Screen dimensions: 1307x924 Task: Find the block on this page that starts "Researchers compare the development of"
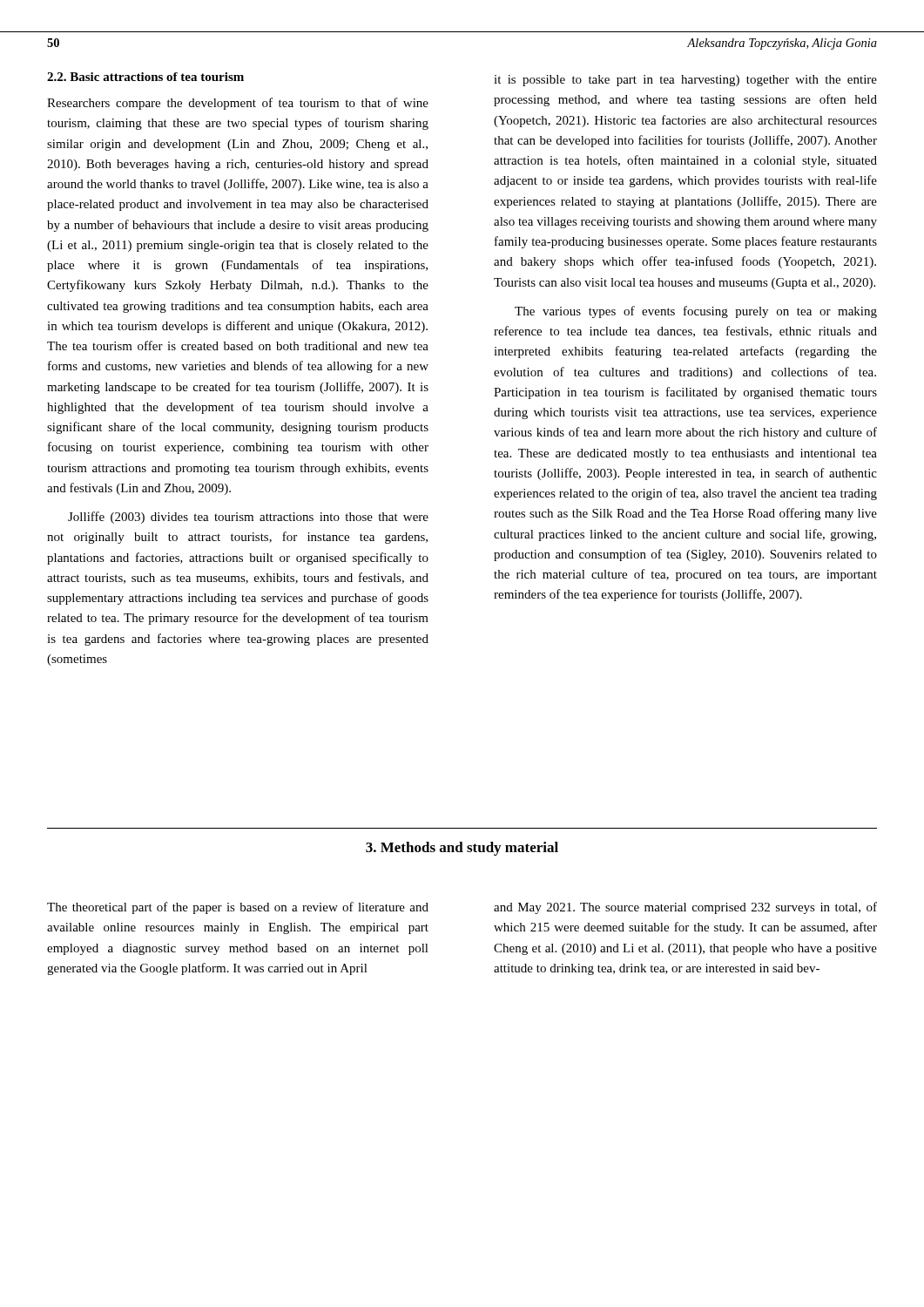pyautogui.click(x=238, y=295)
